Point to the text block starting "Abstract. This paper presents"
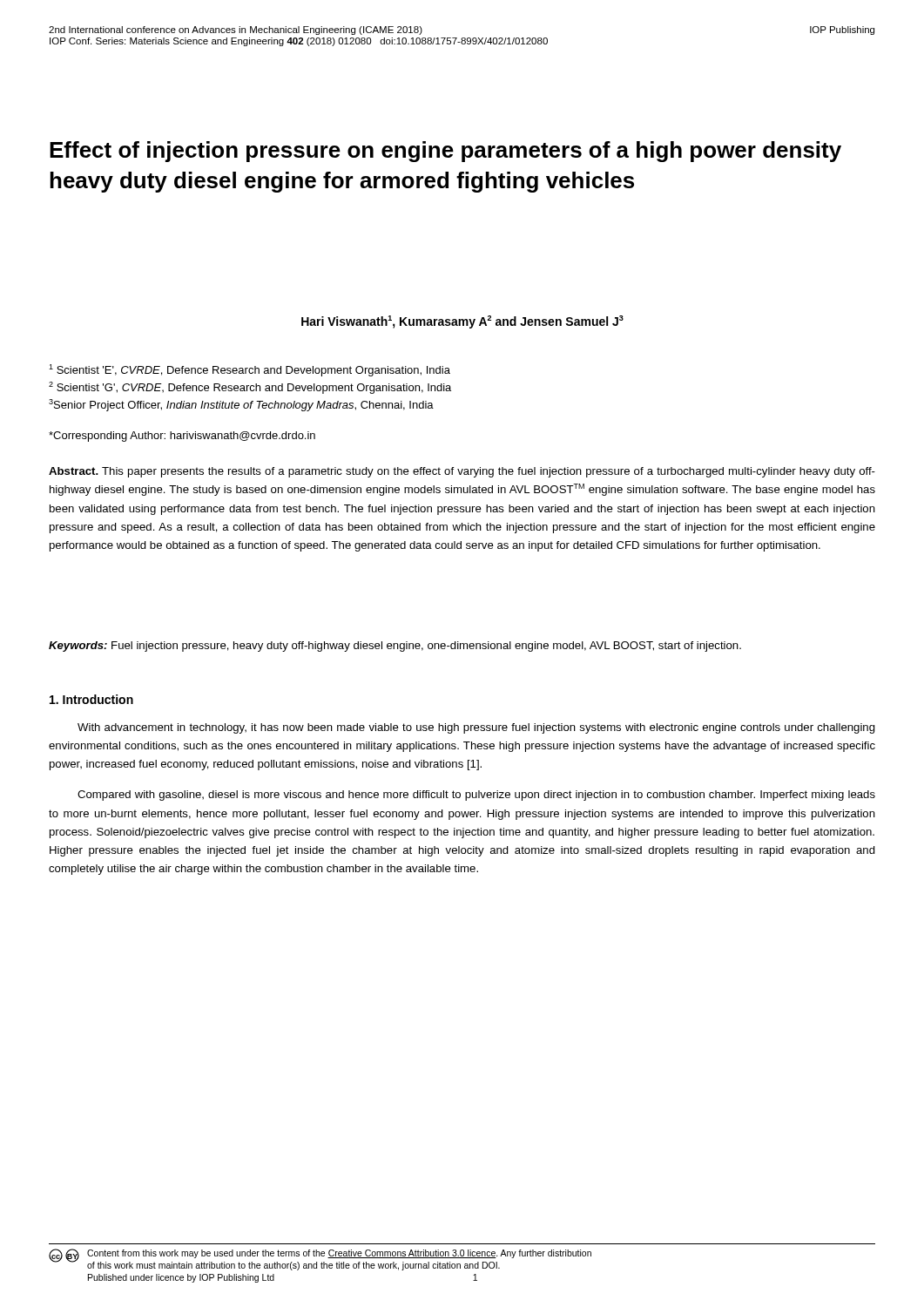 point(462,508)
